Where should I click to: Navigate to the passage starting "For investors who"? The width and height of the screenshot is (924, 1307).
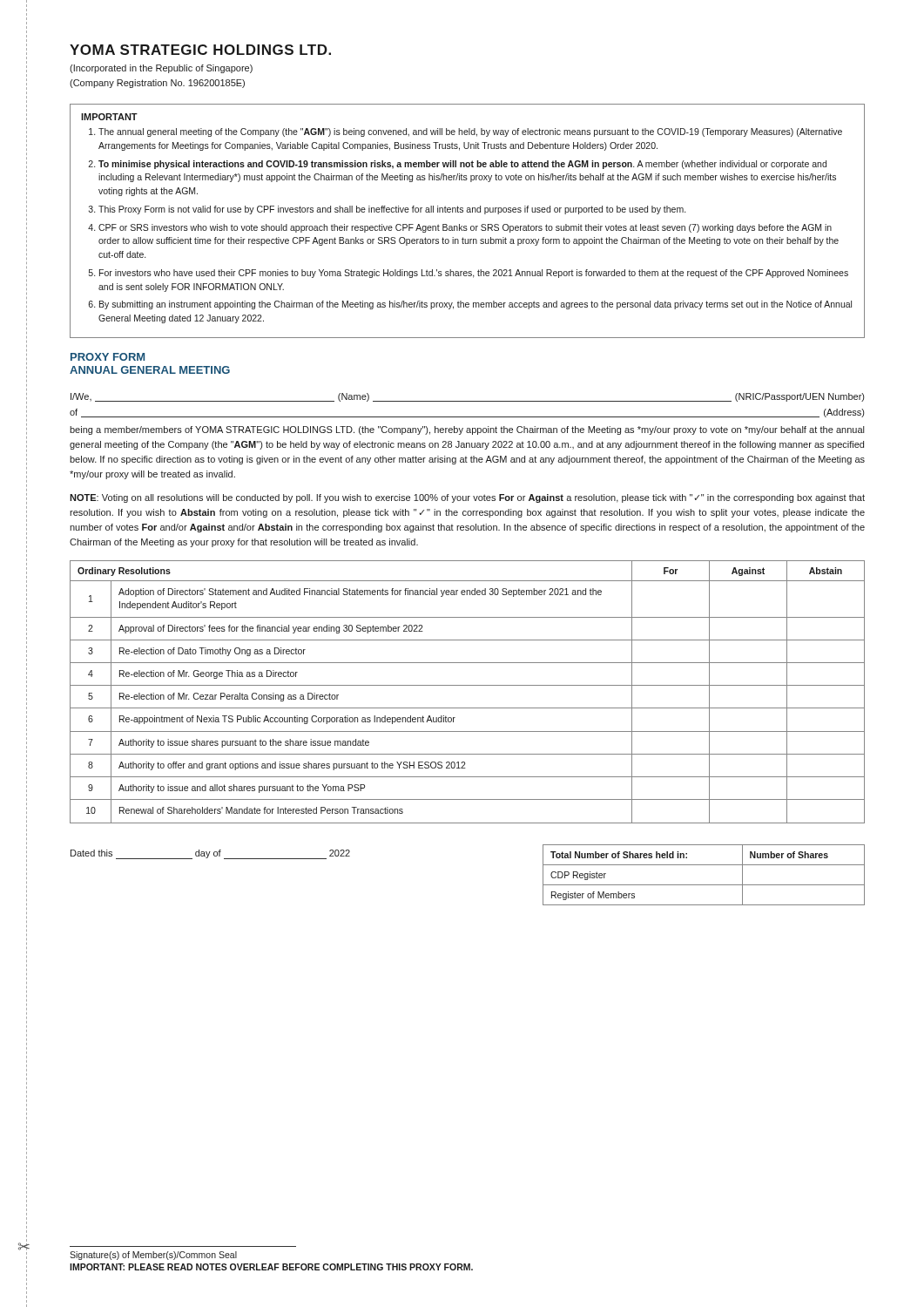(x=473, y=279)
